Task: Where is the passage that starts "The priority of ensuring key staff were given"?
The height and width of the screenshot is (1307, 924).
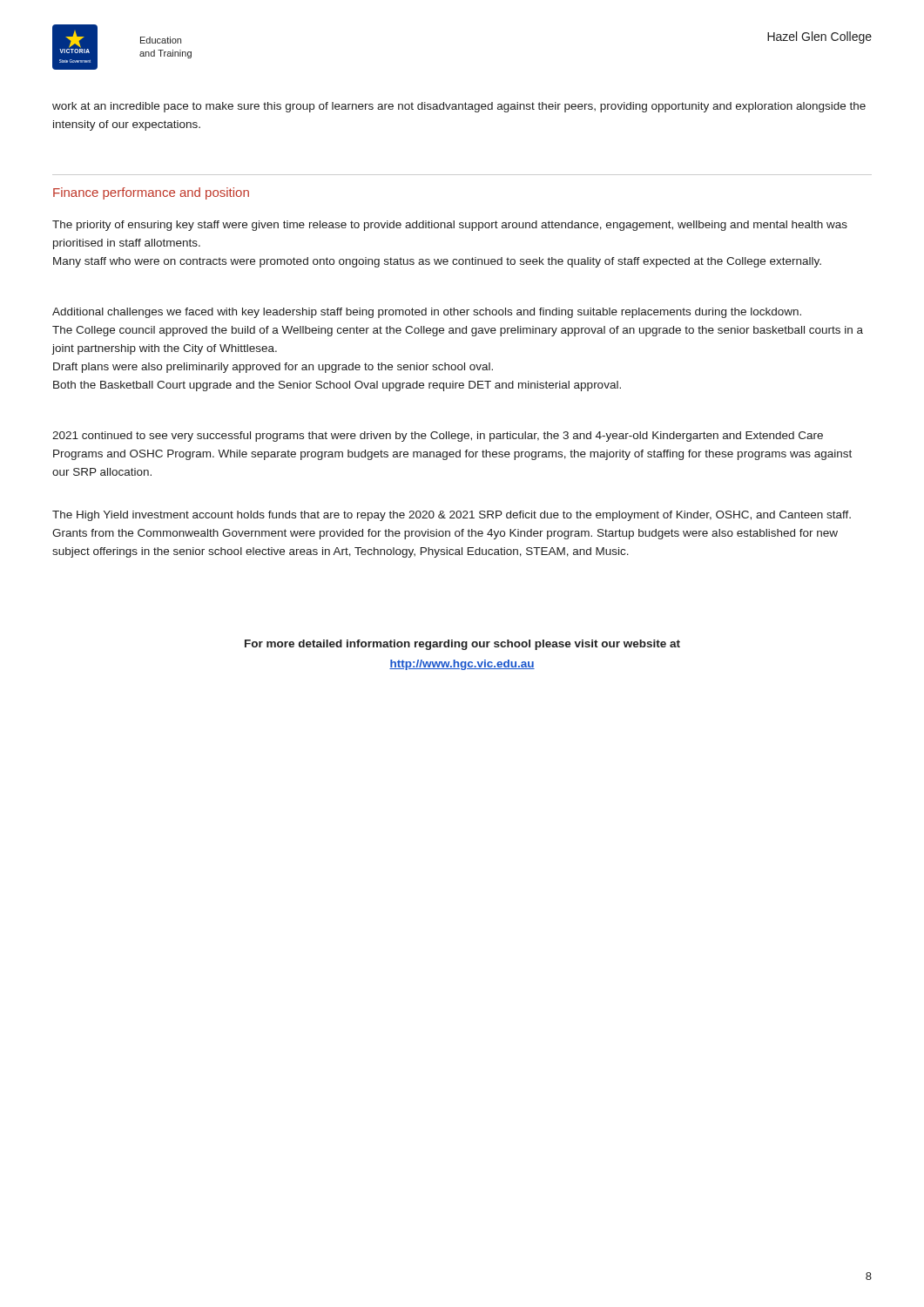Action: click(450, 226)
